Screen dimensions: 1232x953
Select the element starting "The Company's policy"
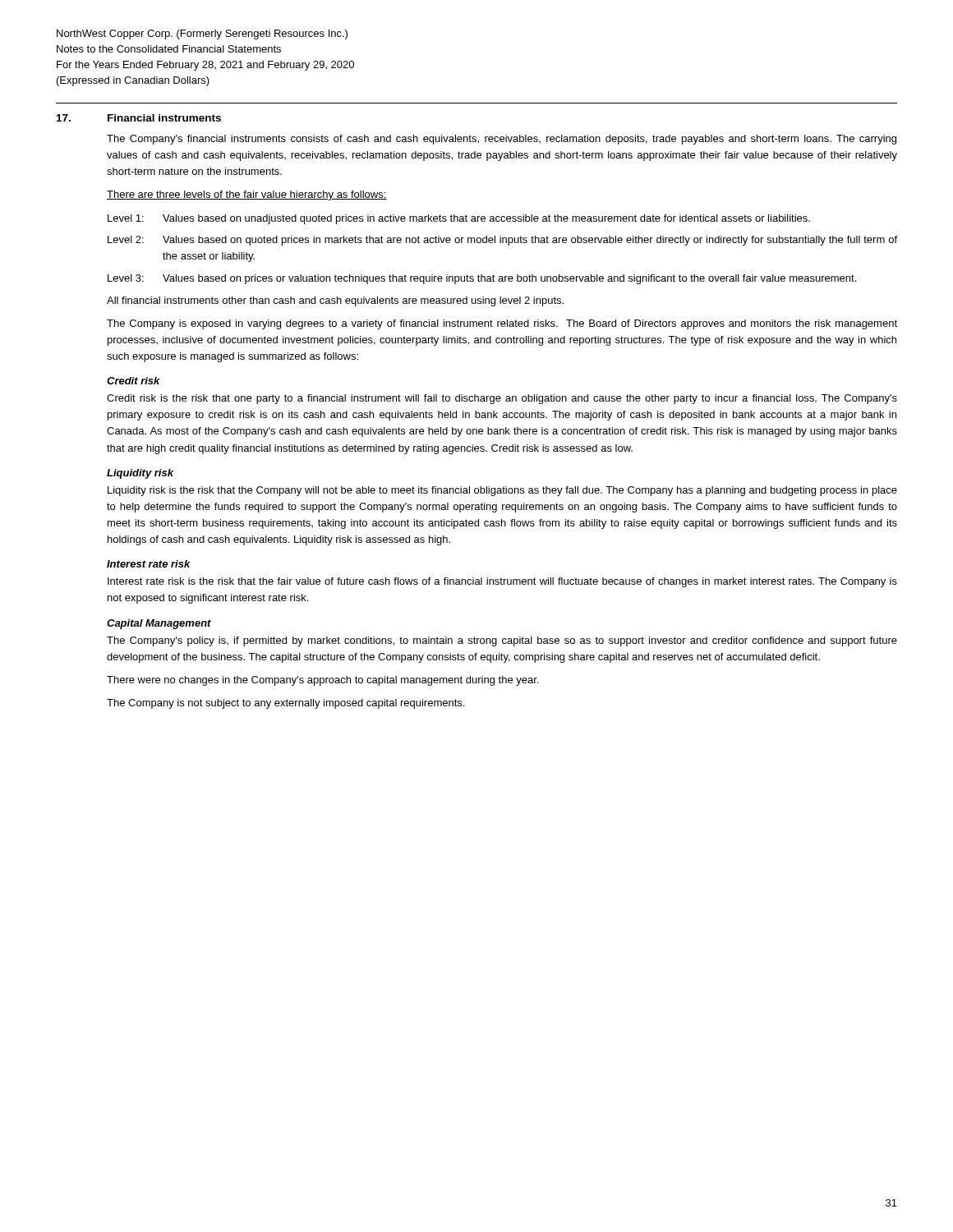click(x=502, y=648)
